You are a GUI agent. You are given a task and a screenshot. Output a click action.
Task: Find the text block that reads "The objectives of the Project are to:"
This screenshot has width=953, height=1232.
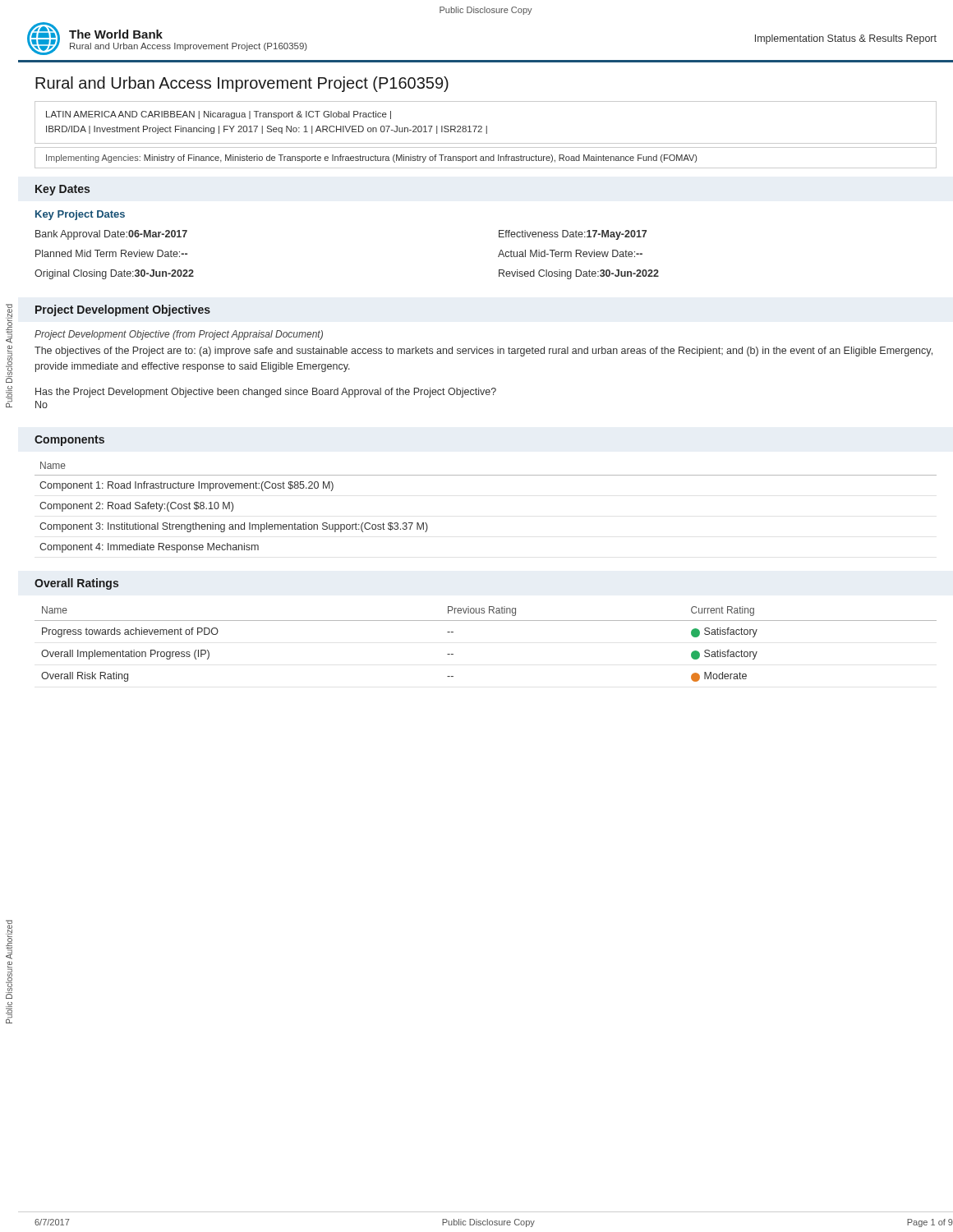pos(484,358)
